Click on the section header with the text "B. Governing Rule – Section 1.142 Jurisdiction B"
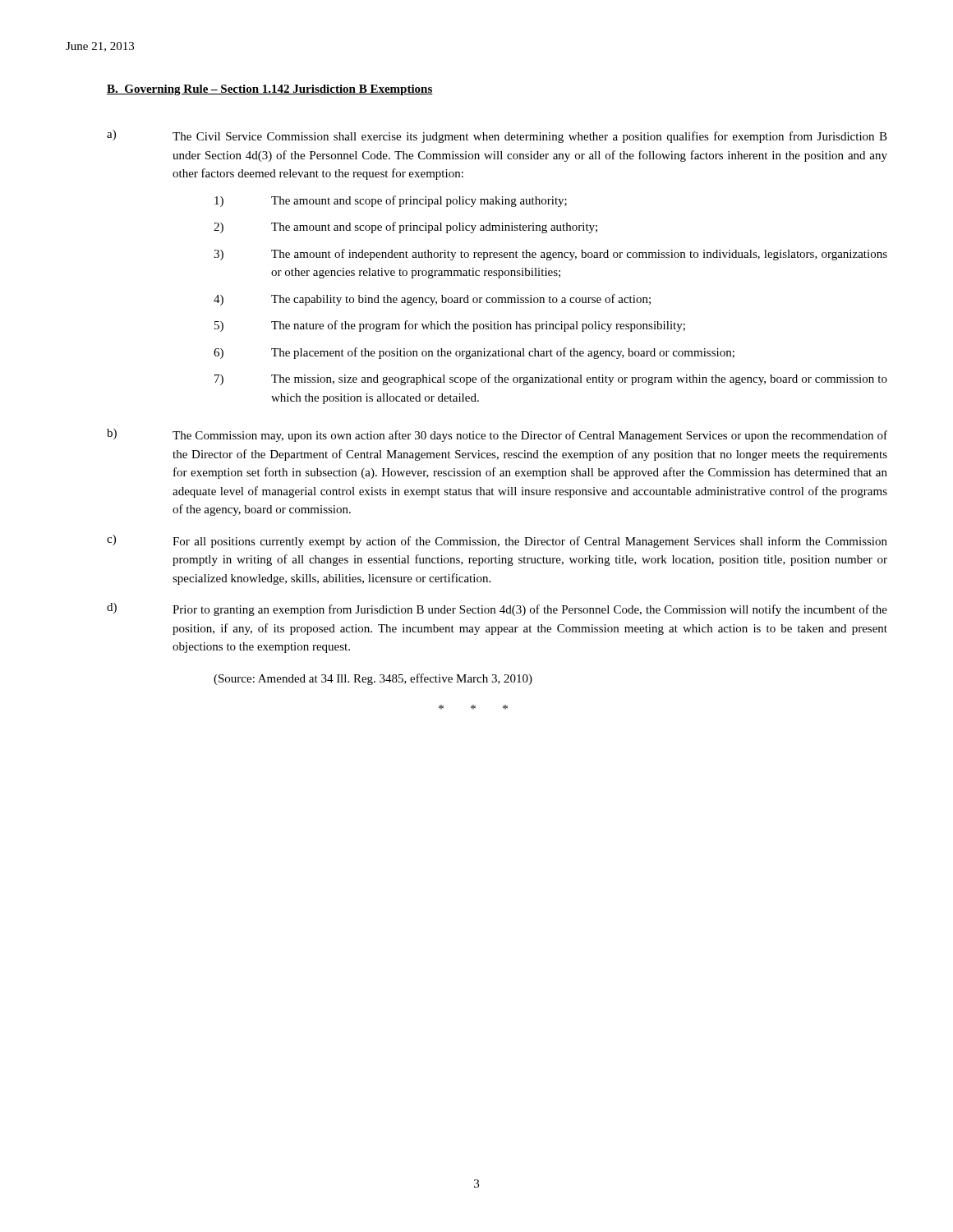The image size is (953, 1232). tap(270, 89)
